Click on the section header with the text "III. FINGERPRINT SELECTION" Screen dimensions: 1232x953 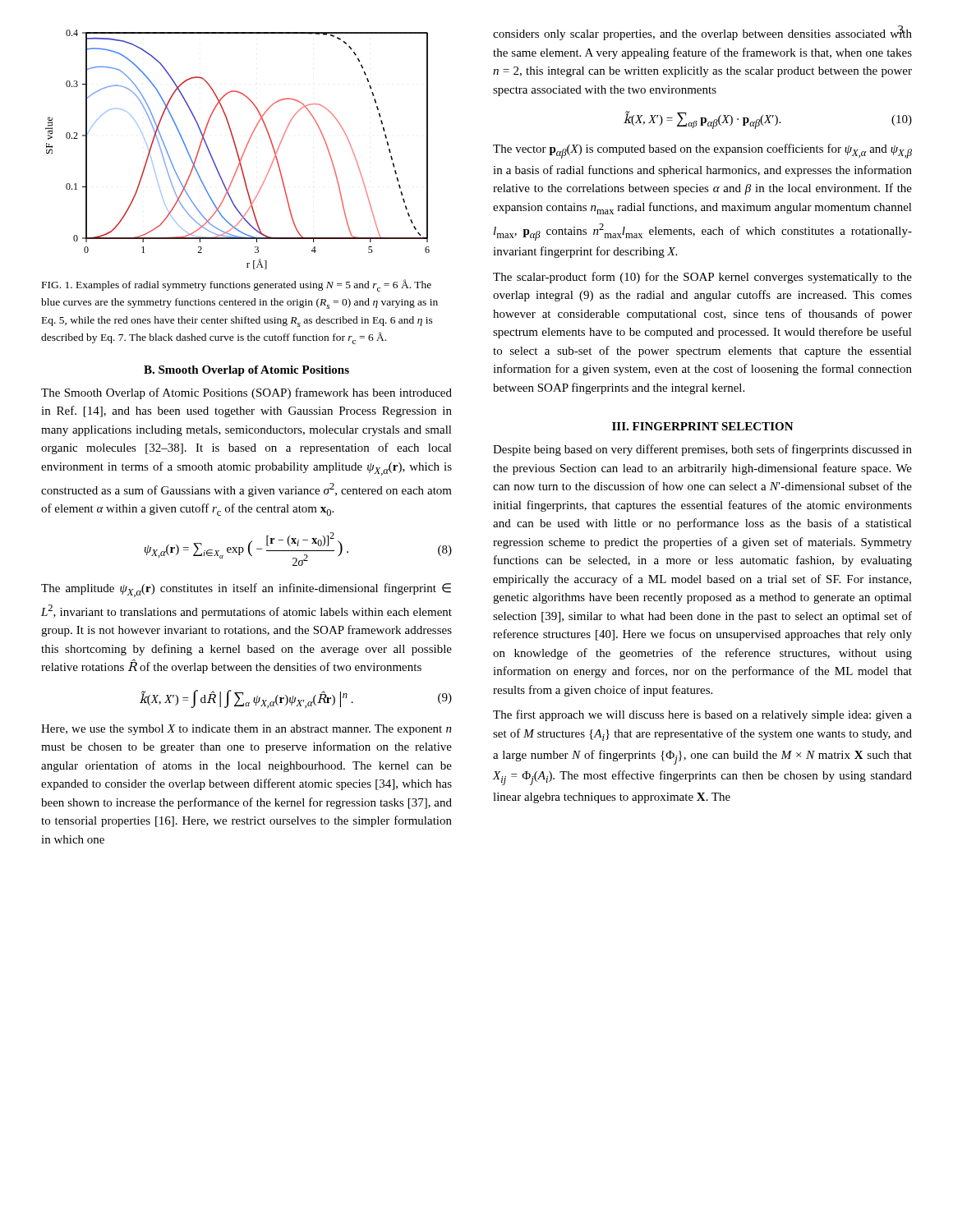pos(702,426)
